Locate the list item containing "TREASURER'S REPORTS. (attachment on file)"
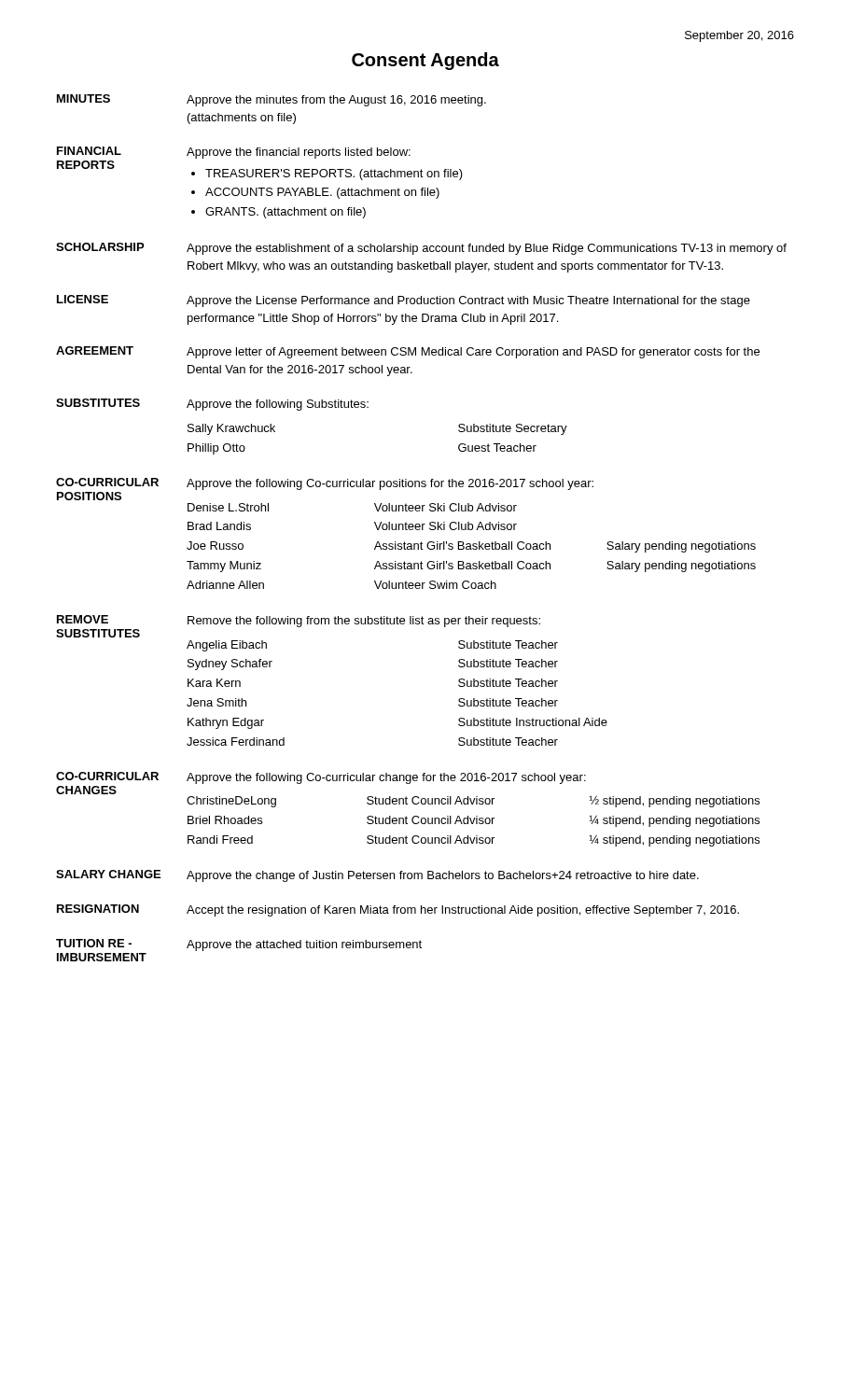850x1400 pixels. pos(334,173)
